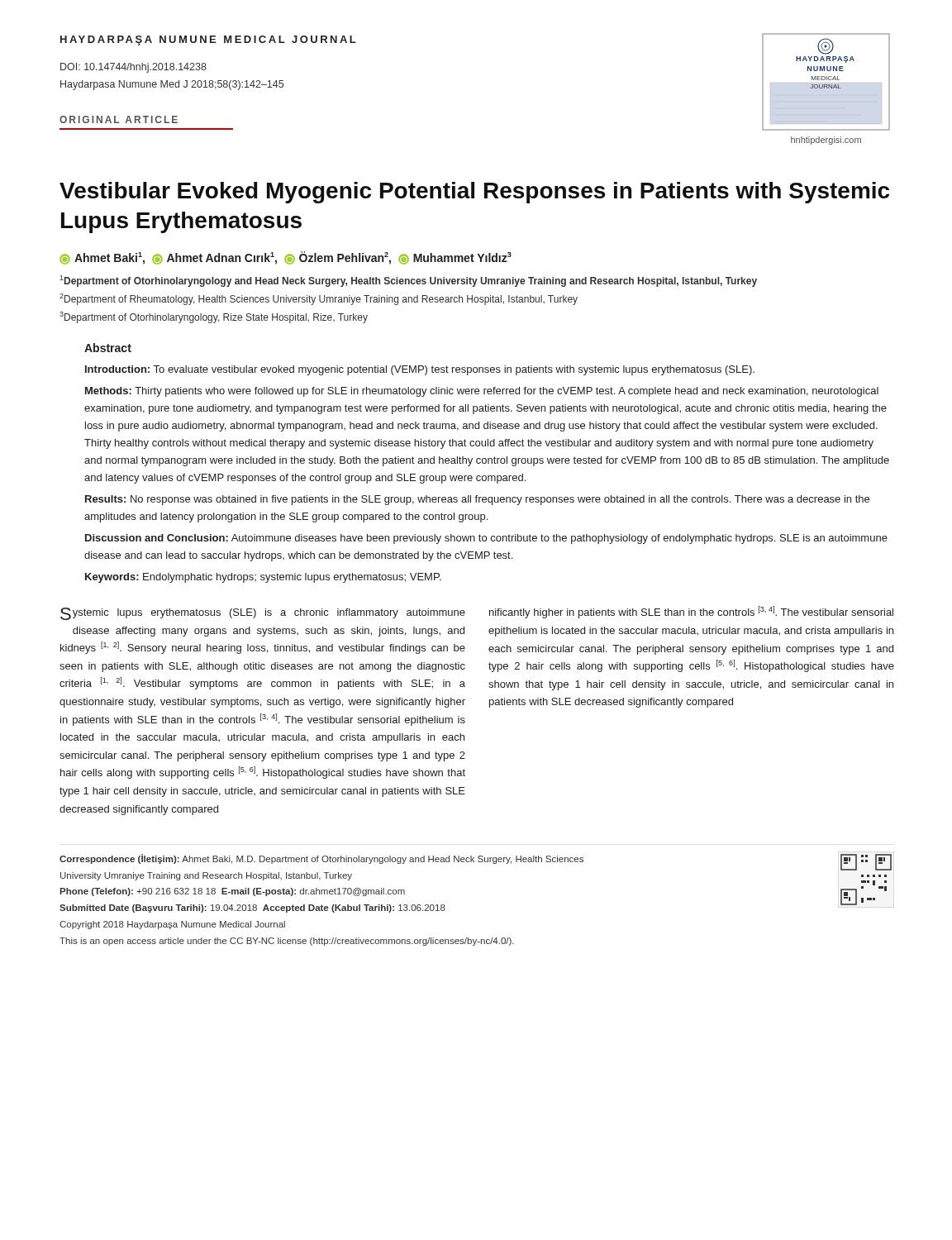
Task: Select the element starting "Vestibular Evoked Myogenic Potential"
Action: point(475,206)
